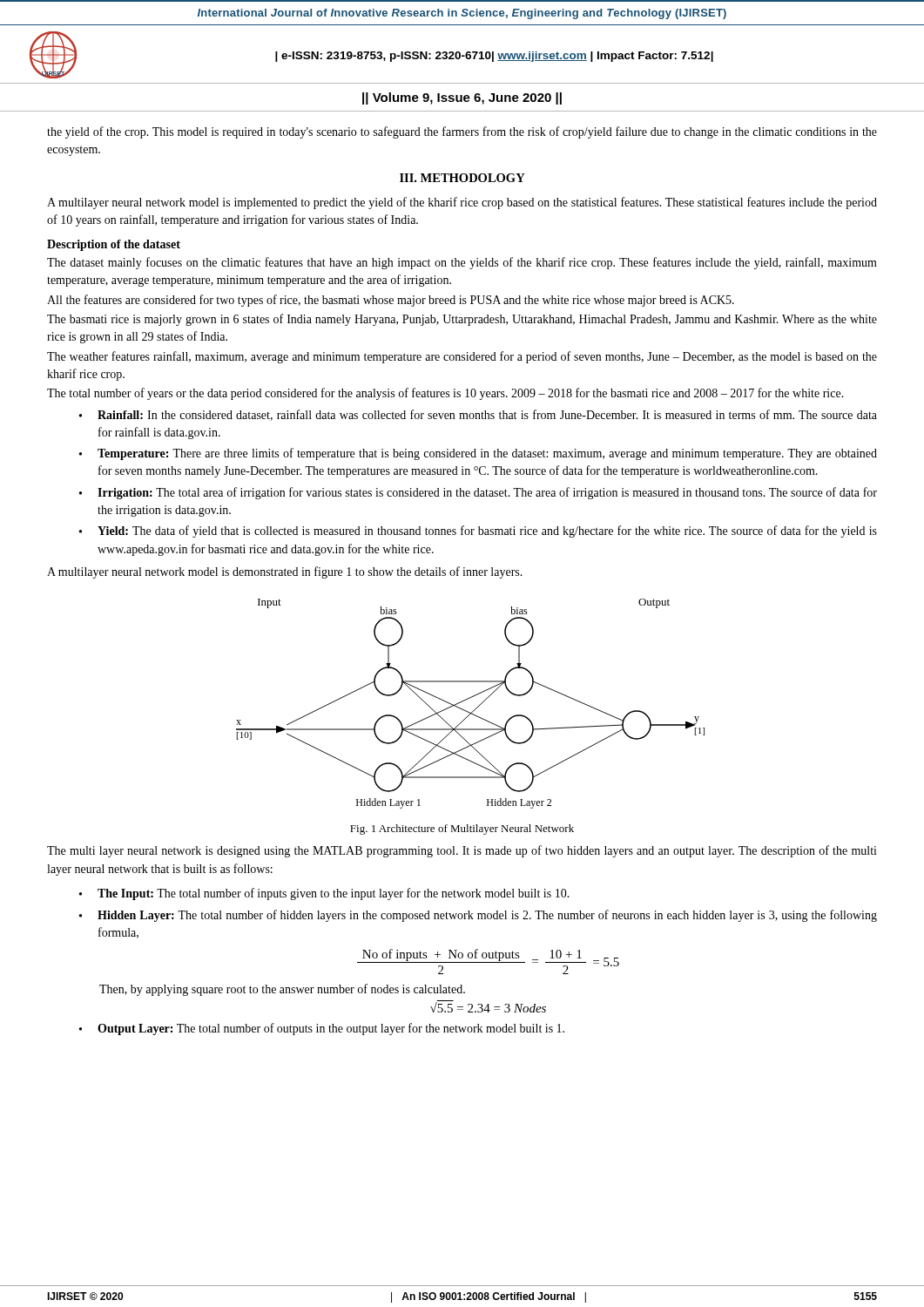Select the text block that says "All the features are considered for two types"
The height and width of the screenshot is (1307, 924).
point(391,300)
